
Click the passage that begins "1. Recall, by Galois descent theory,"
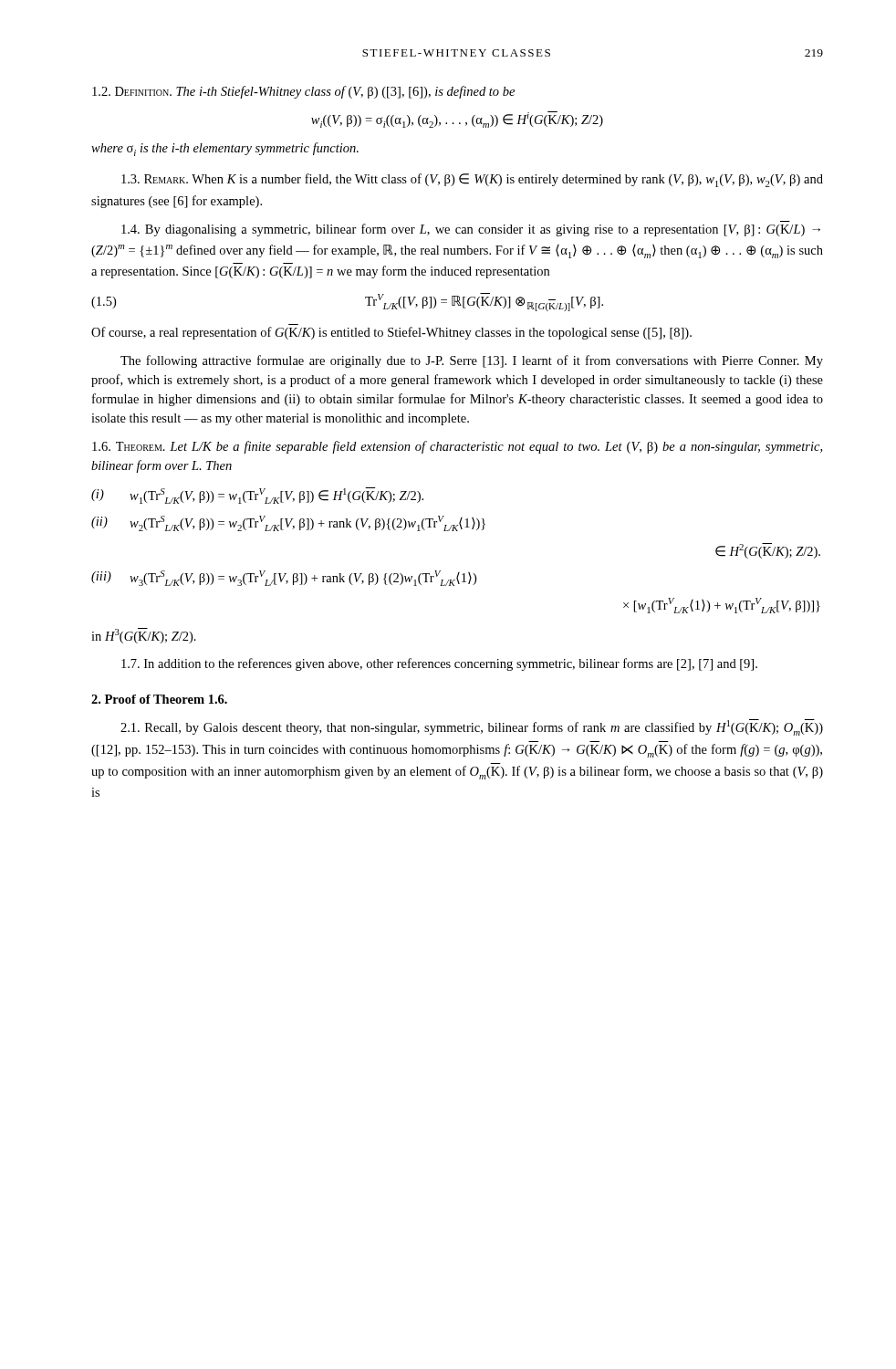457,760
